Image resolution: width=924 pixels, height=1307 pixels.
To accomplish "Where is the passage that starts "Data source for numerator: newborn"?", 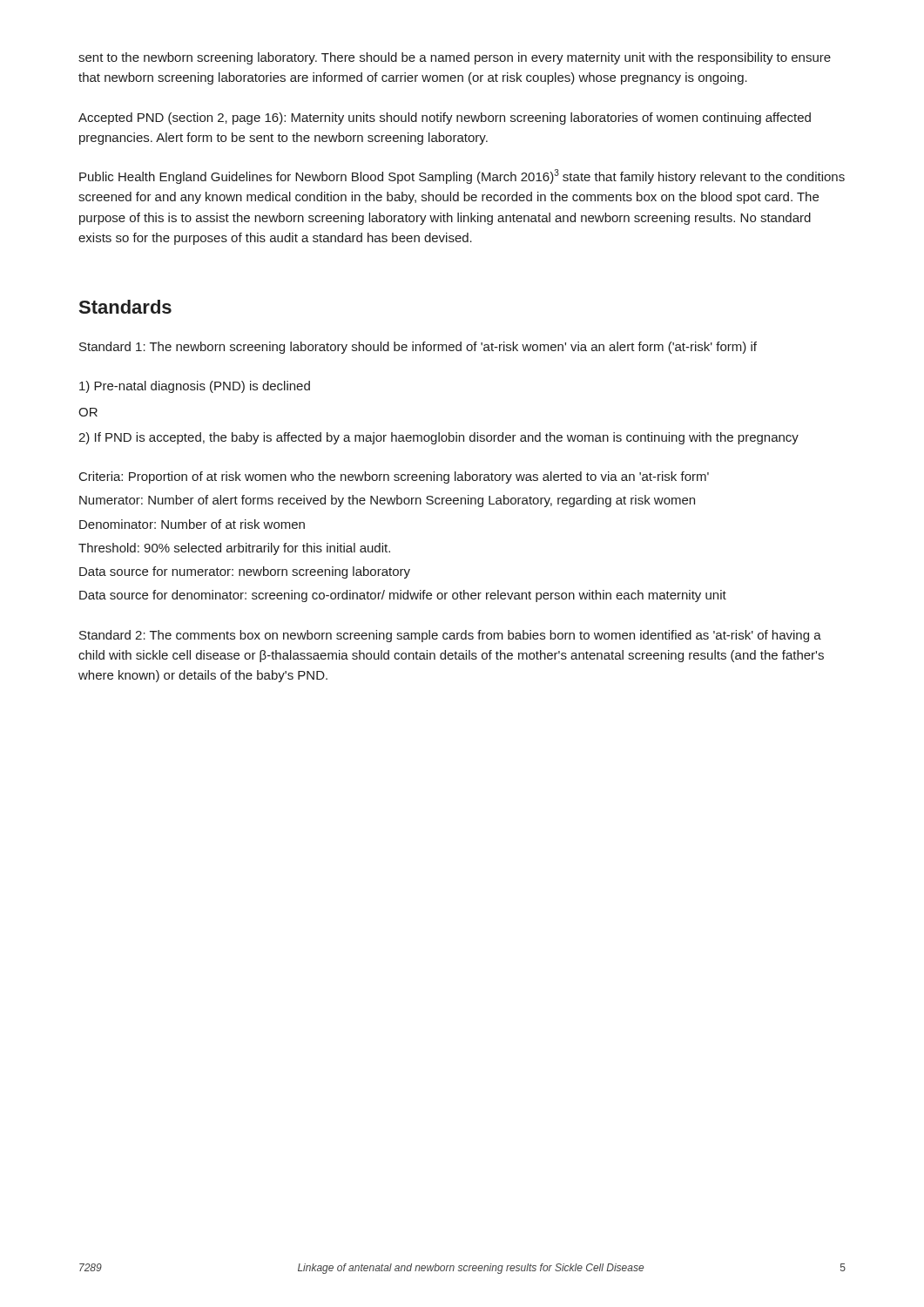I will [245, 572].
